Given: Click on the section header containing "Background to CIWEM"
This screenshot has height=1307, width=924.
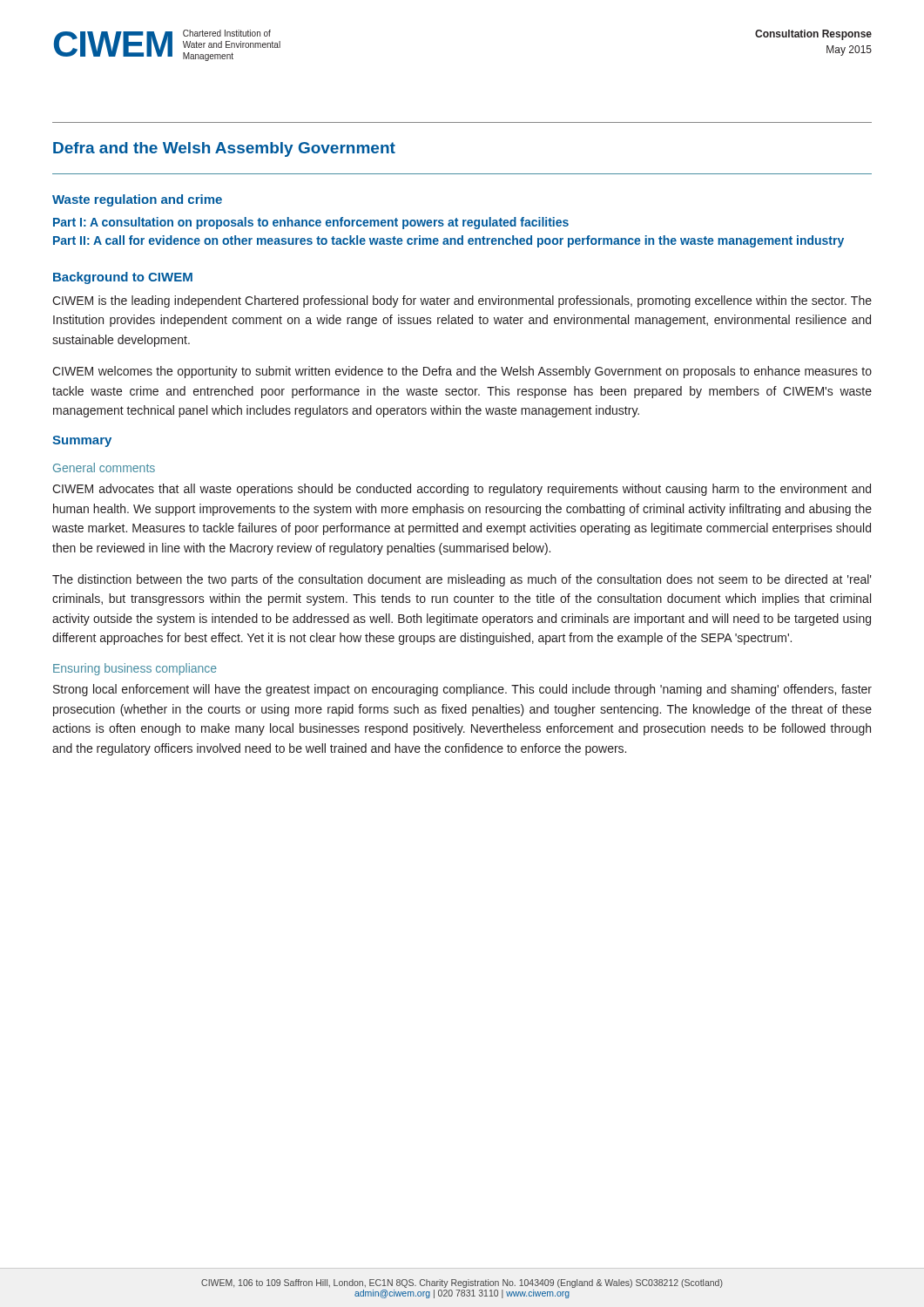Looking at the screenshot, I should point(123,277).
